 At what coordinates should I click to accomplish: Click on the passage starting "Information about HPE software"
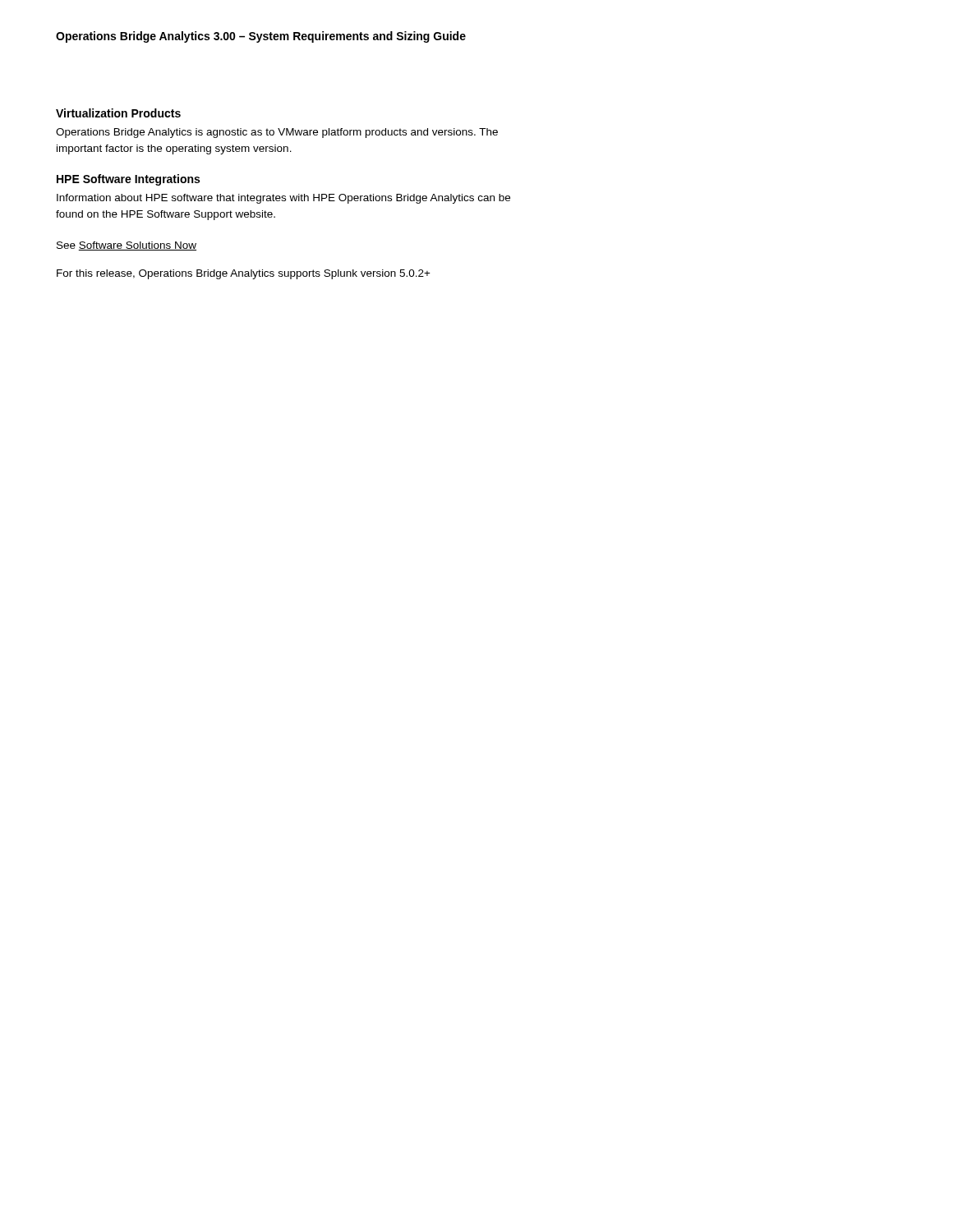point(283,205)
